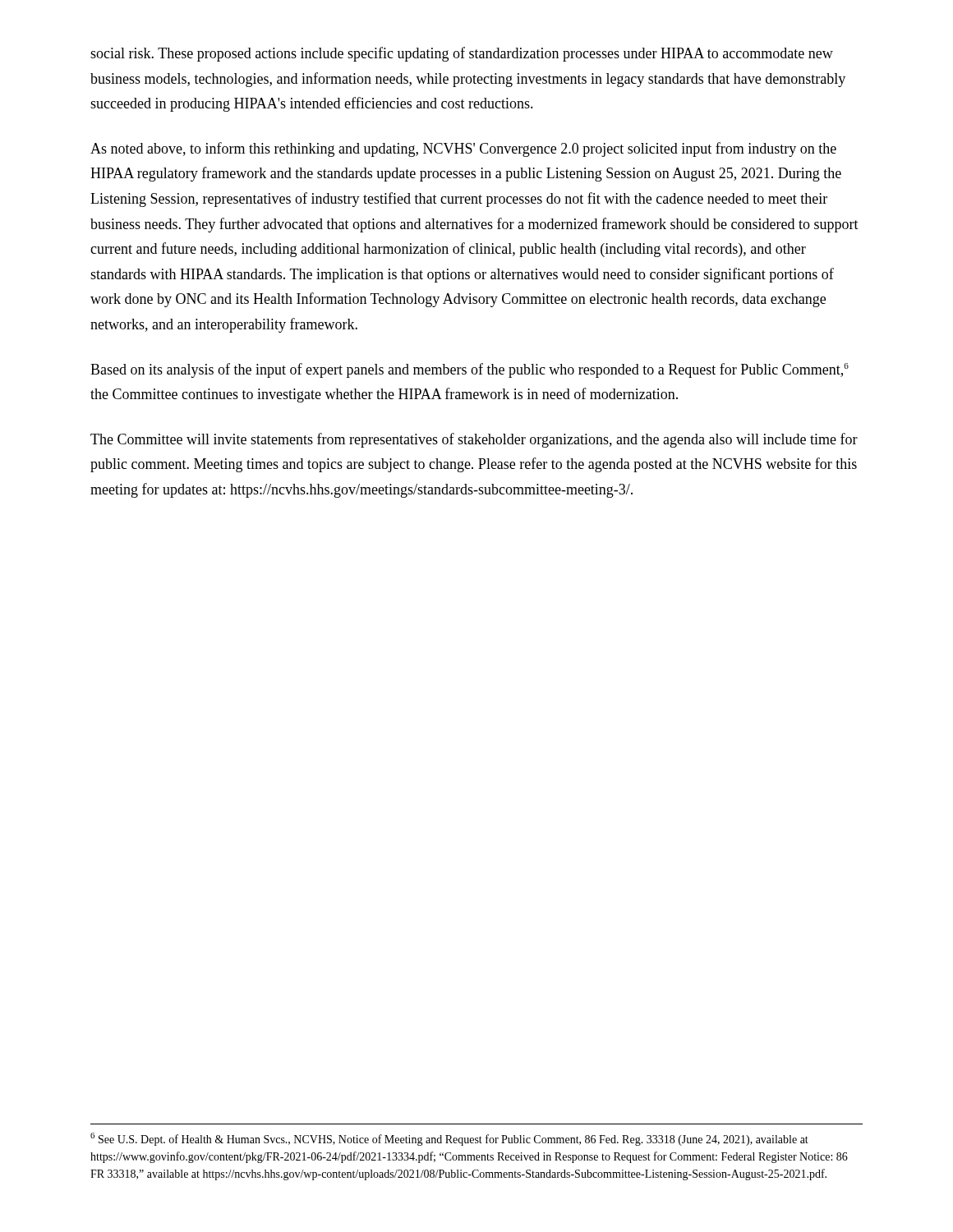
Task: Navigate to the text starting "The Committee will"
Action: (476, 465)
